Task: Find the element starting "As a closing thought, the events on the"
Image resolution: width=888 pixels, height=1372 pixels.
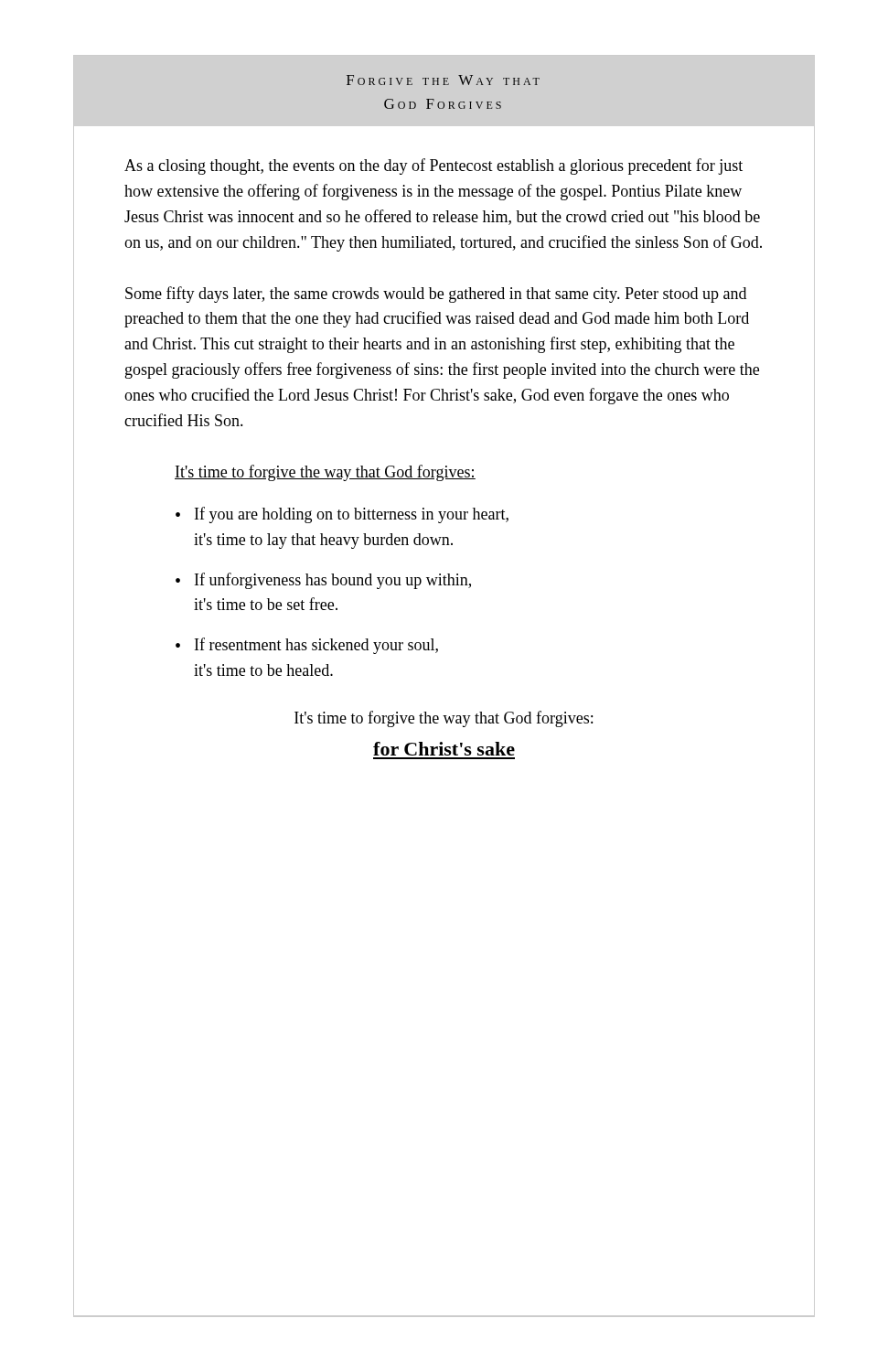Action: pyautogui.click(x=444, y=205)
